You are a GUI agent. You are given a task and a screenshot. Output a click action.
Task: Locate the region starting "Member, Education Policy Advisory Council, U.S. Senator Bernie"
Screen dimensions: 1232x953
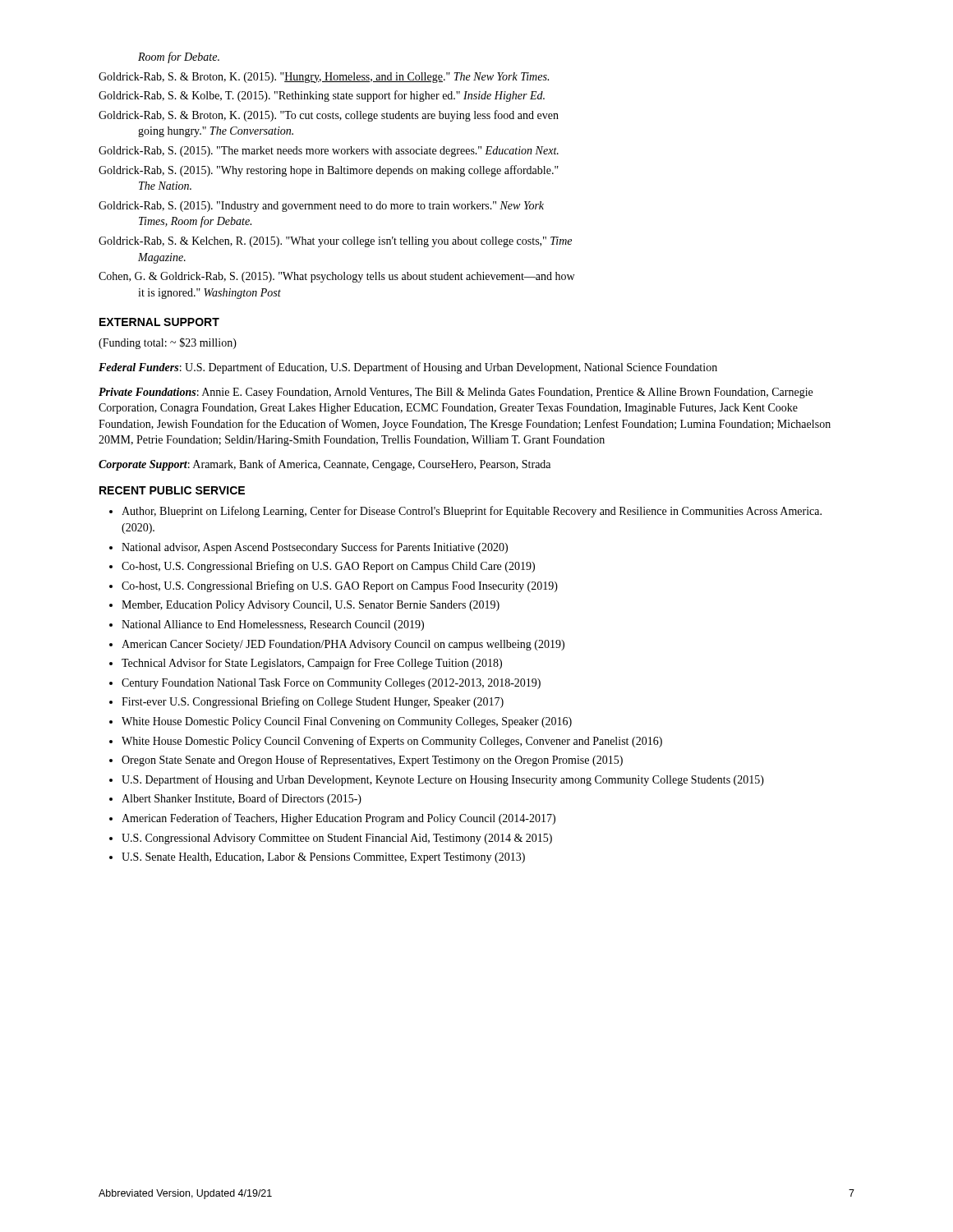[x=311, y=605]
